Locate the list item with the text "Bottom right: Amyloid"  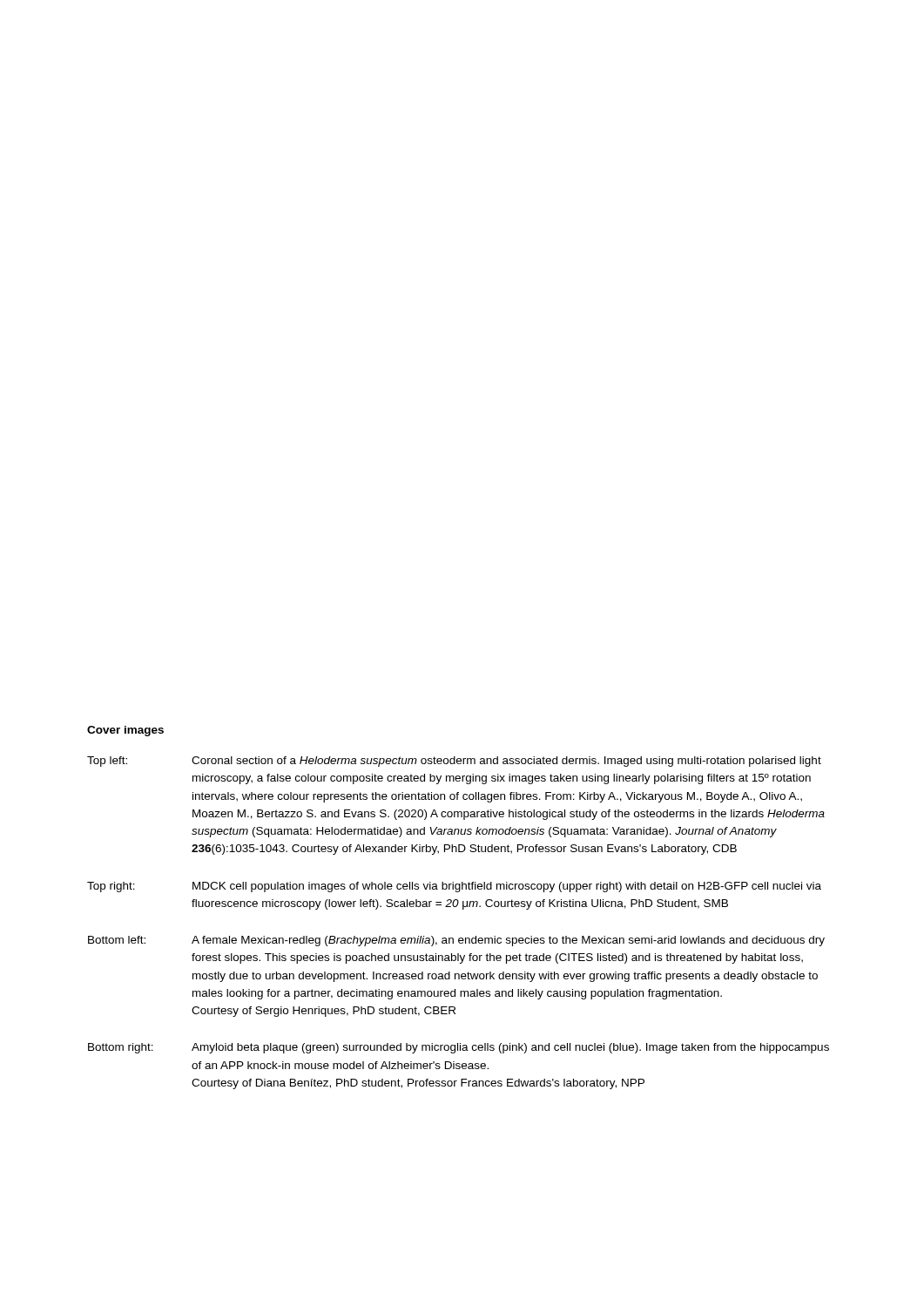pyautogui.click(x=462, y=1065)
